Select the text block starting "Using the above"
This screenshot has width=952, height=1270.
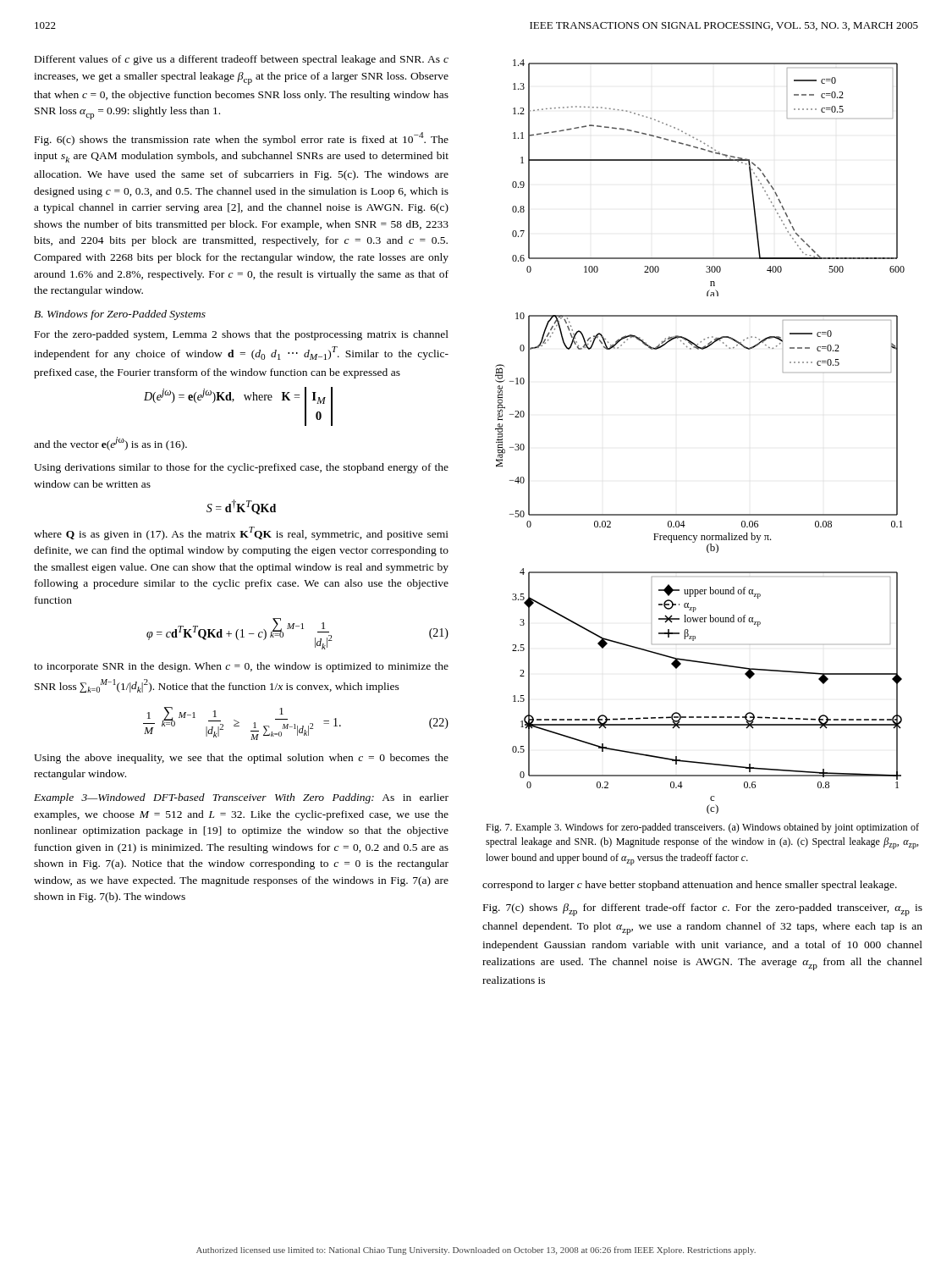point(241,766)
